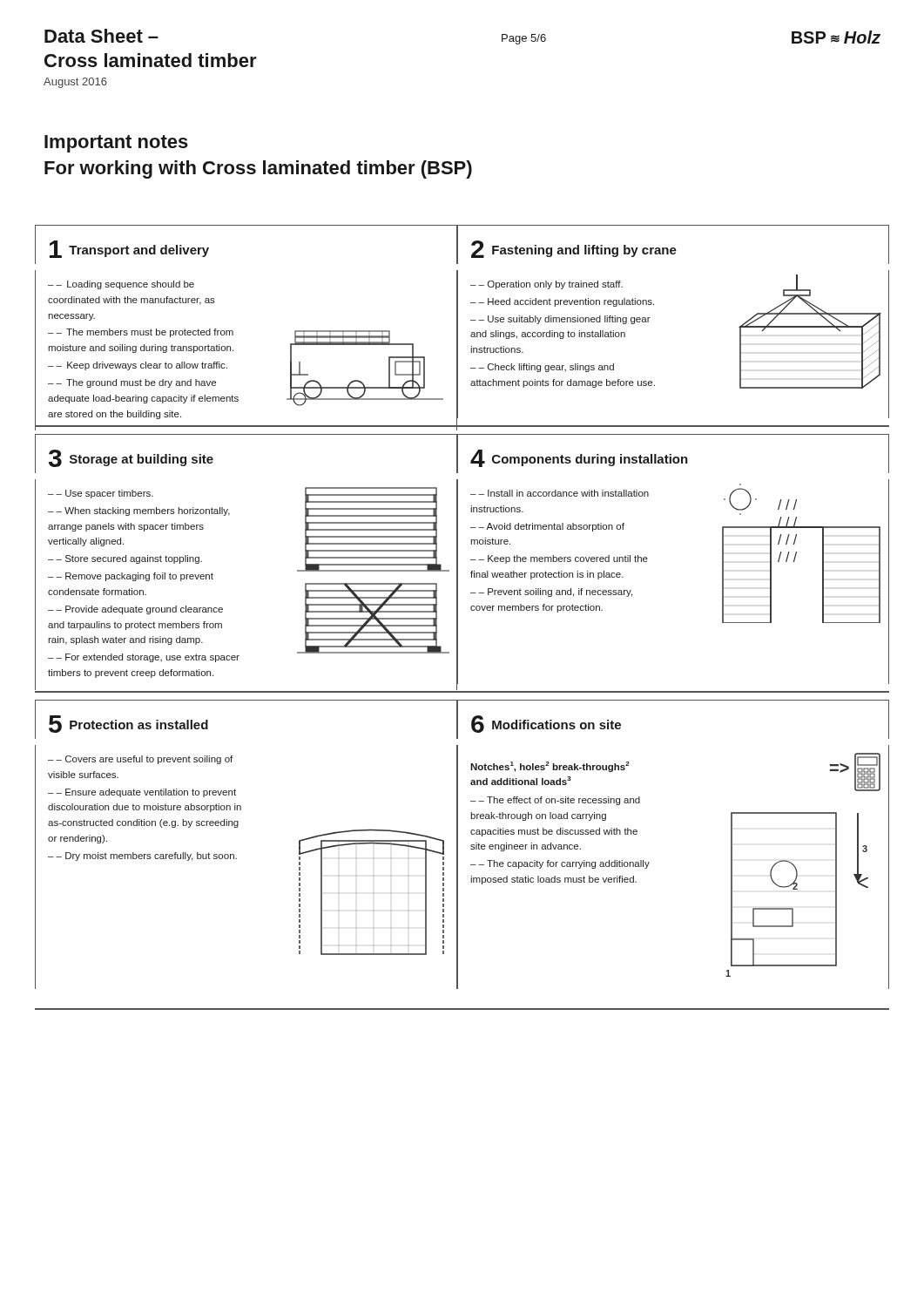Locate the section header with the text "1 Transport and delivery"

coord(129,249)
